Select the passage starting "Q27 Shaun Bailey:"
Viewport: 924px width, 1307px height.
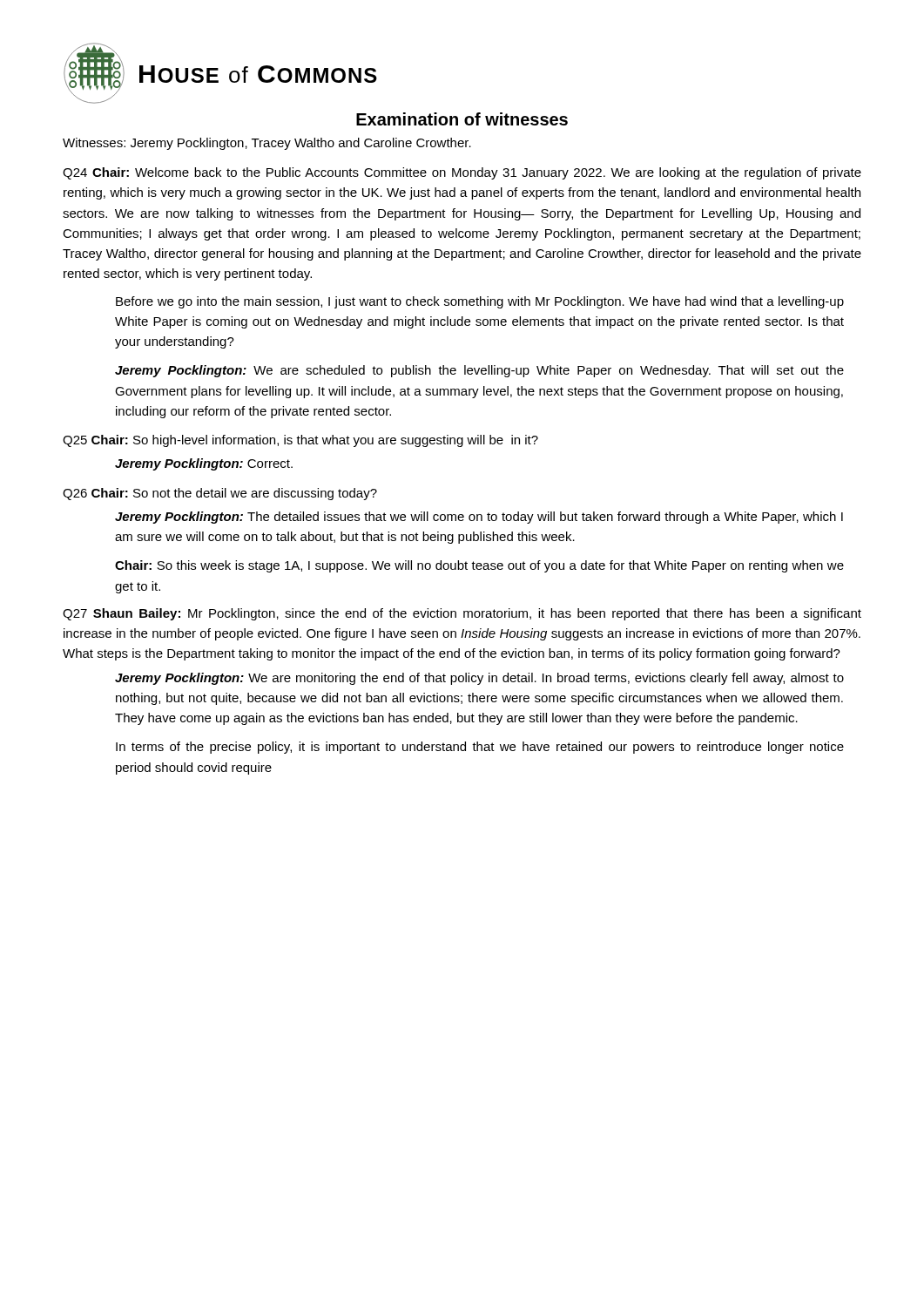(x=462, y=633)
